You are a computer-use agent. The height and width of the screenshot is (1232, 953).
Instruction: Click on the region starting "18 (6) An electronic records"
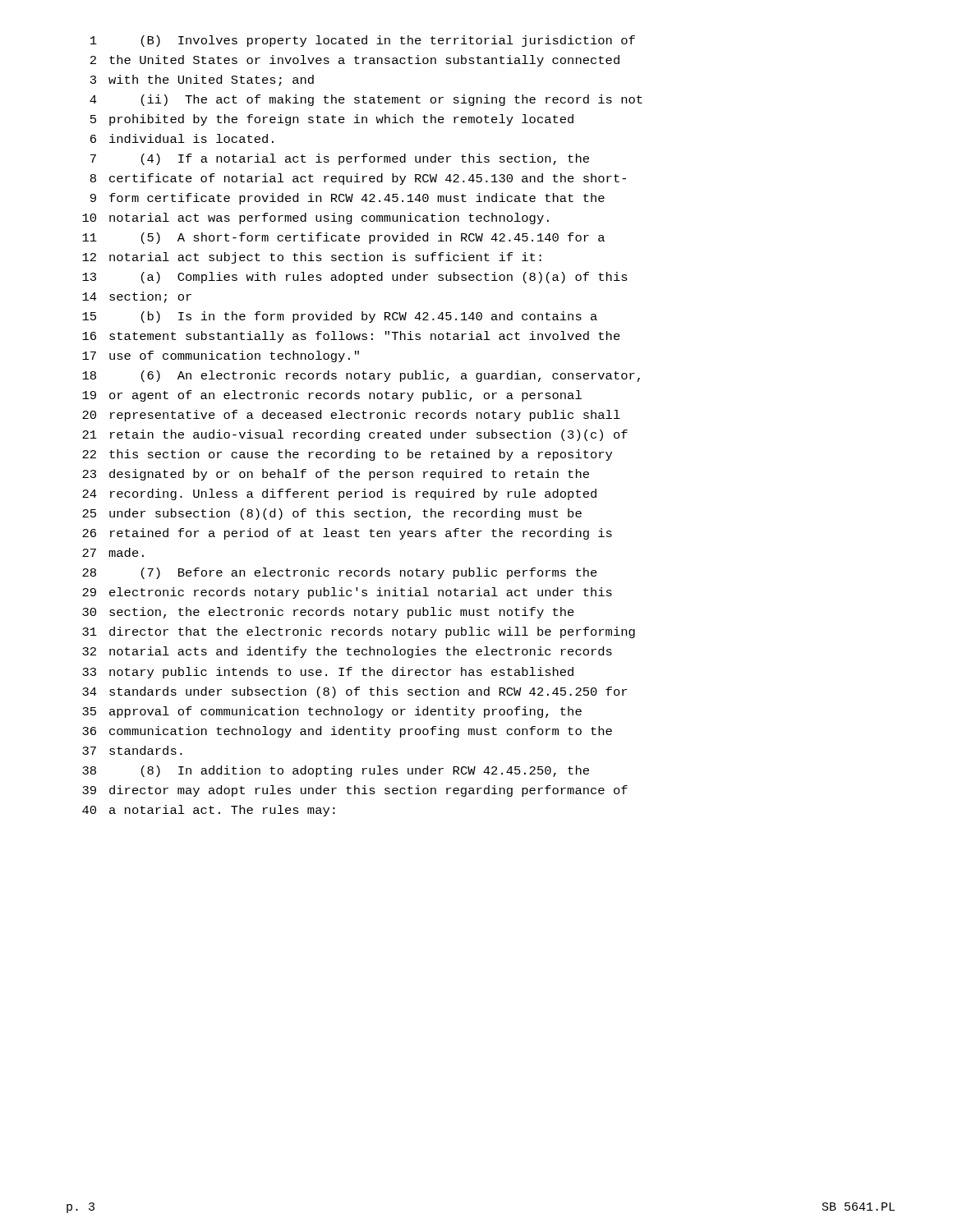pyautogui.click(x=481, y=376)
